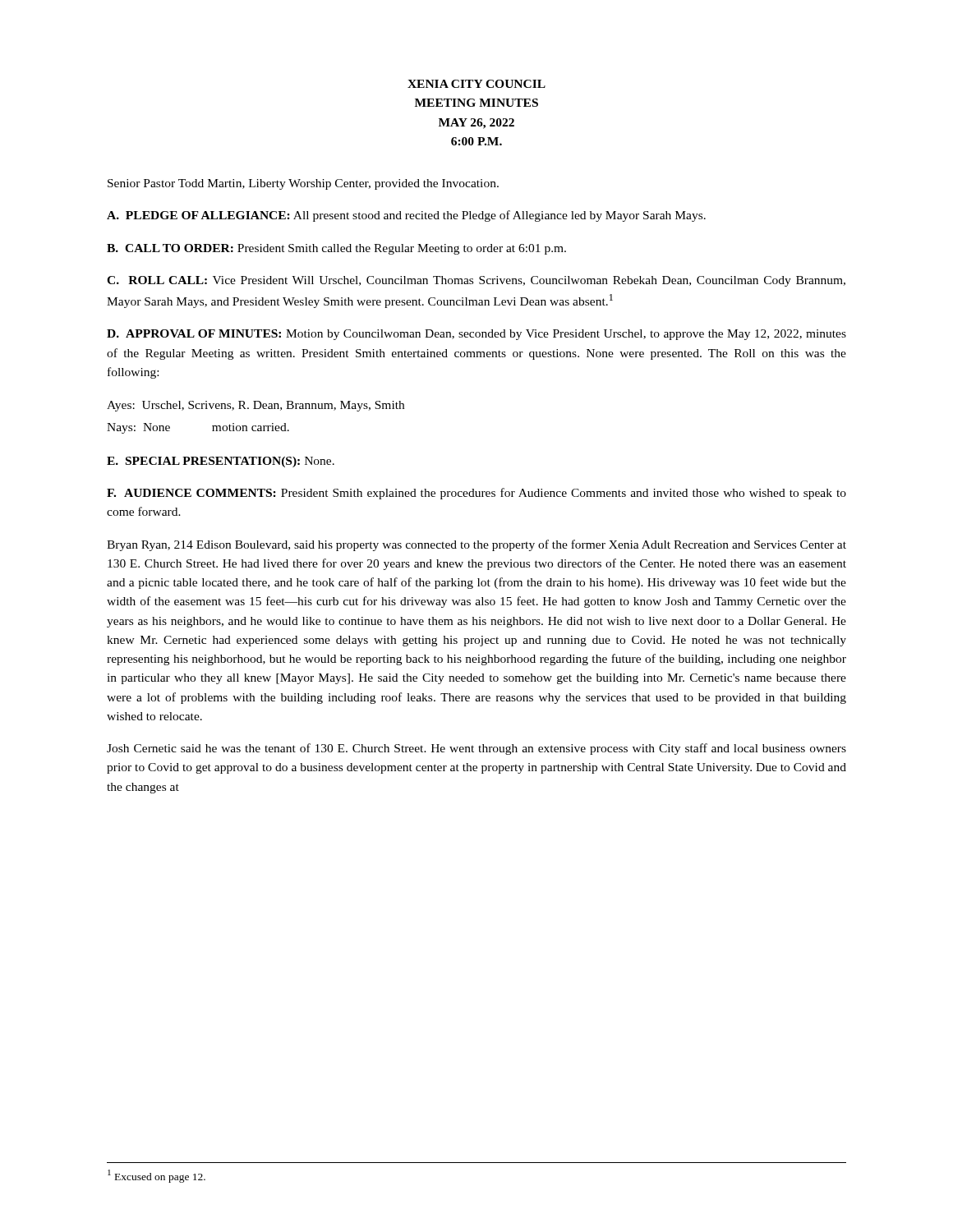Screen dimensions: 1232x953
Task: Click on the passage starting "Bryan Ryan, 214 Edison"
Action: 476,630
